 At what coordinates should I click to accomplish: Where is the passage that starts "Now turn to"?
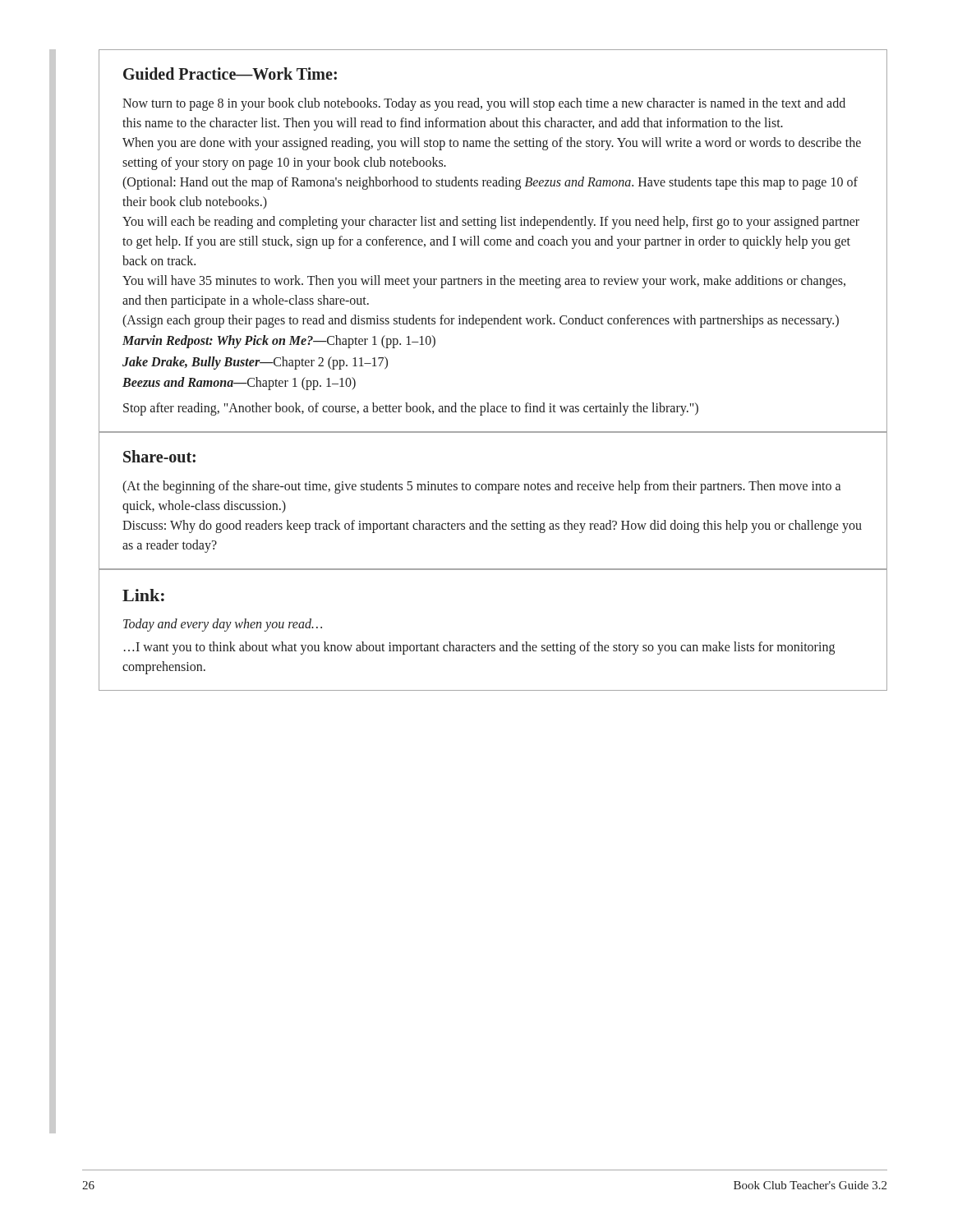(493, 113)
